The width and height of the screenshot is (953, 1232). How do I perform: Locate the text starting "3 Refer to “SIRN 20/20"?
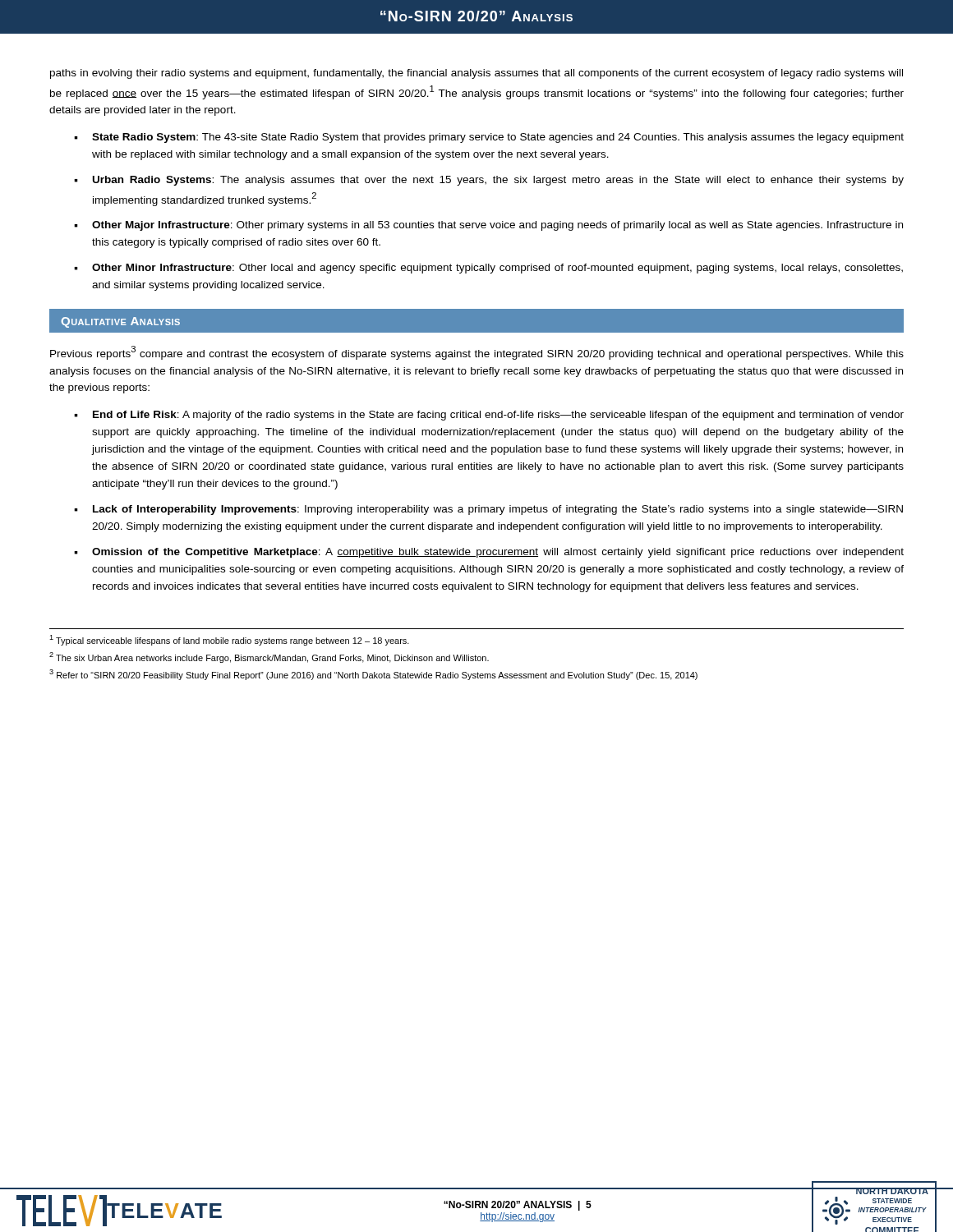tap(374, 674)
